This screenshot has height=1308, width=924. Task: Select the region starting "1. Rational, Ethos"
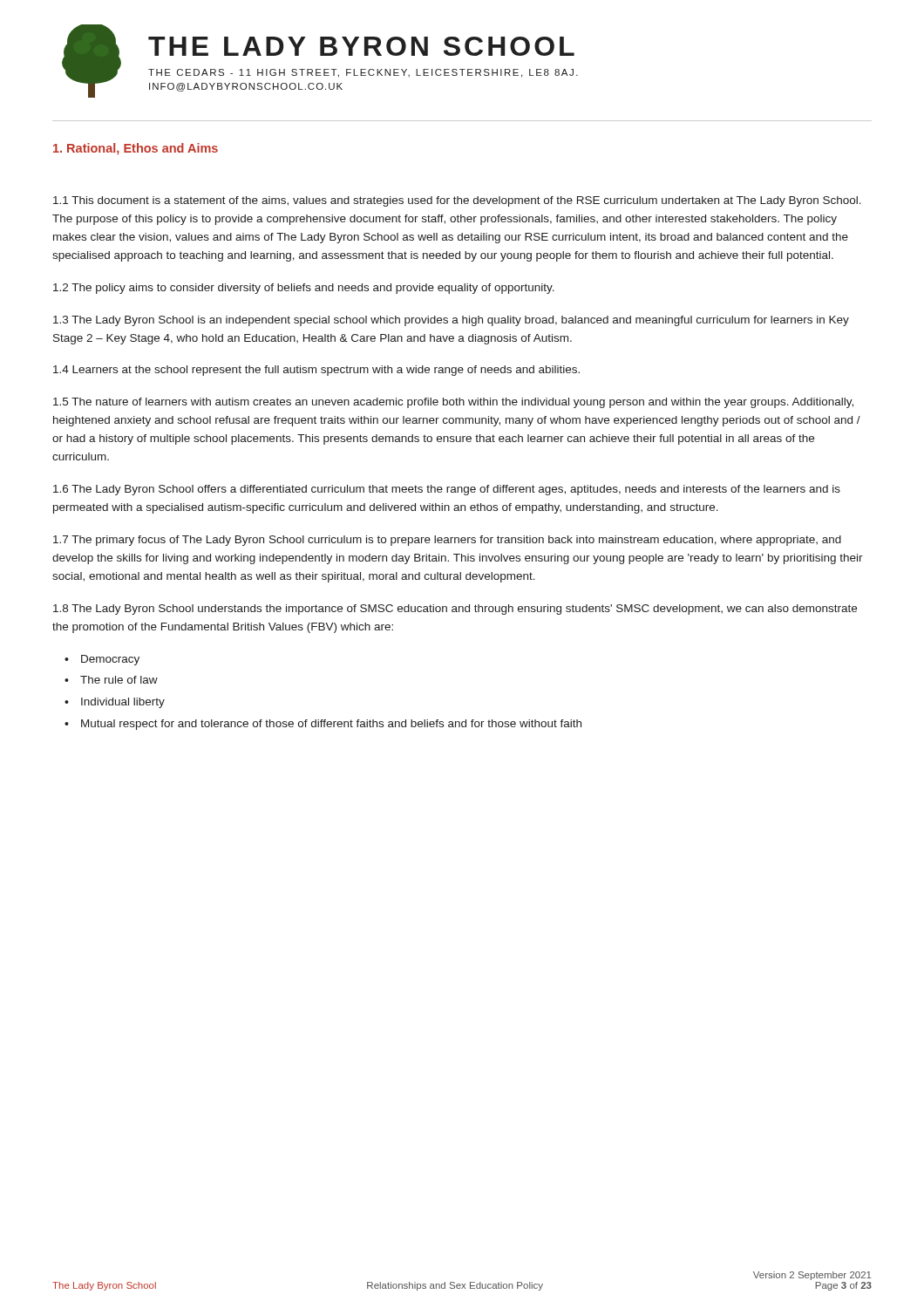click(135, 148)
